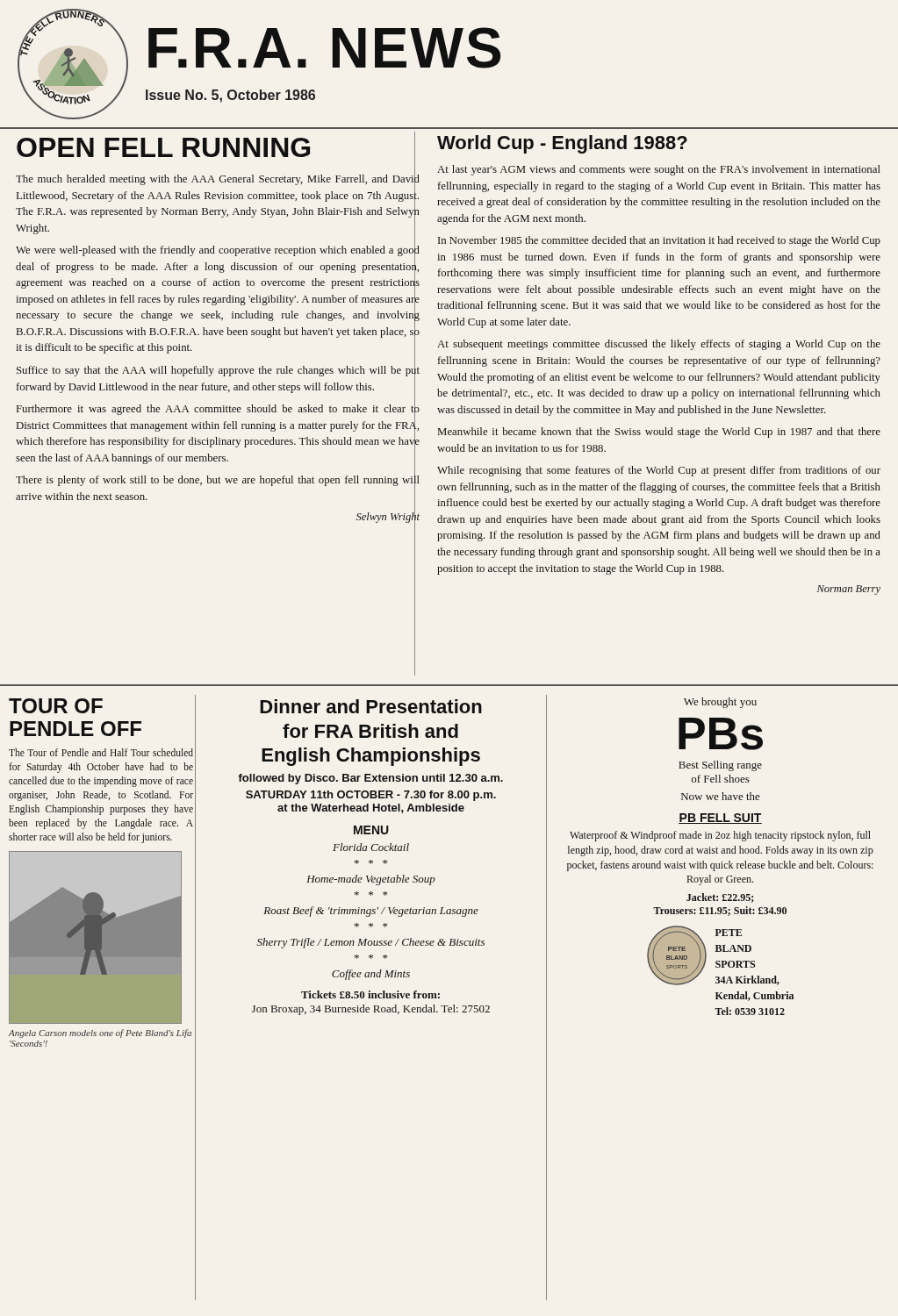Select the passage starting "Selwyn Wright"
The image size is (898, 1316).
tap(388, 517)
